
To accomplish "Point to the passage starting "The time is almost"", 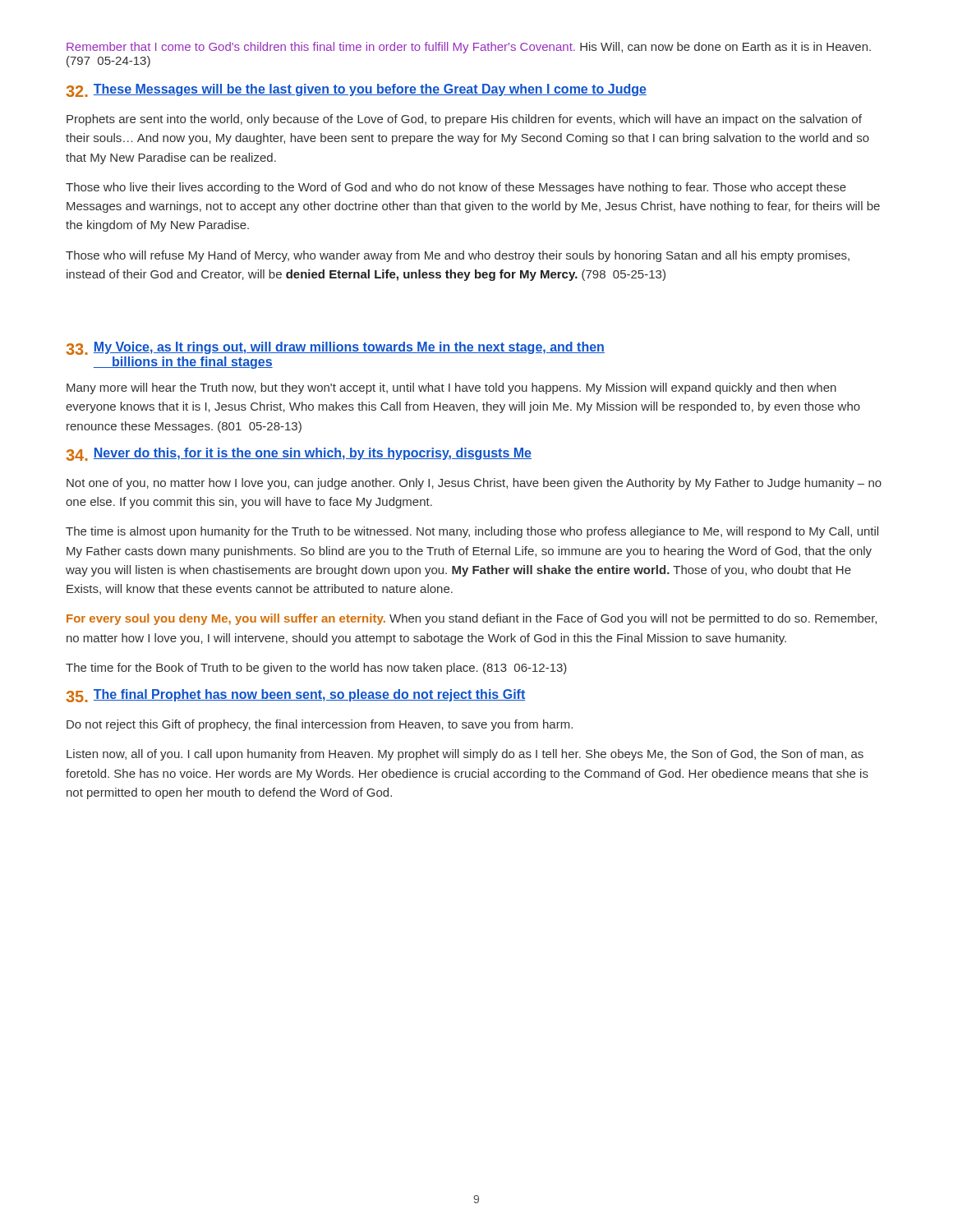I will coord(472,560).
